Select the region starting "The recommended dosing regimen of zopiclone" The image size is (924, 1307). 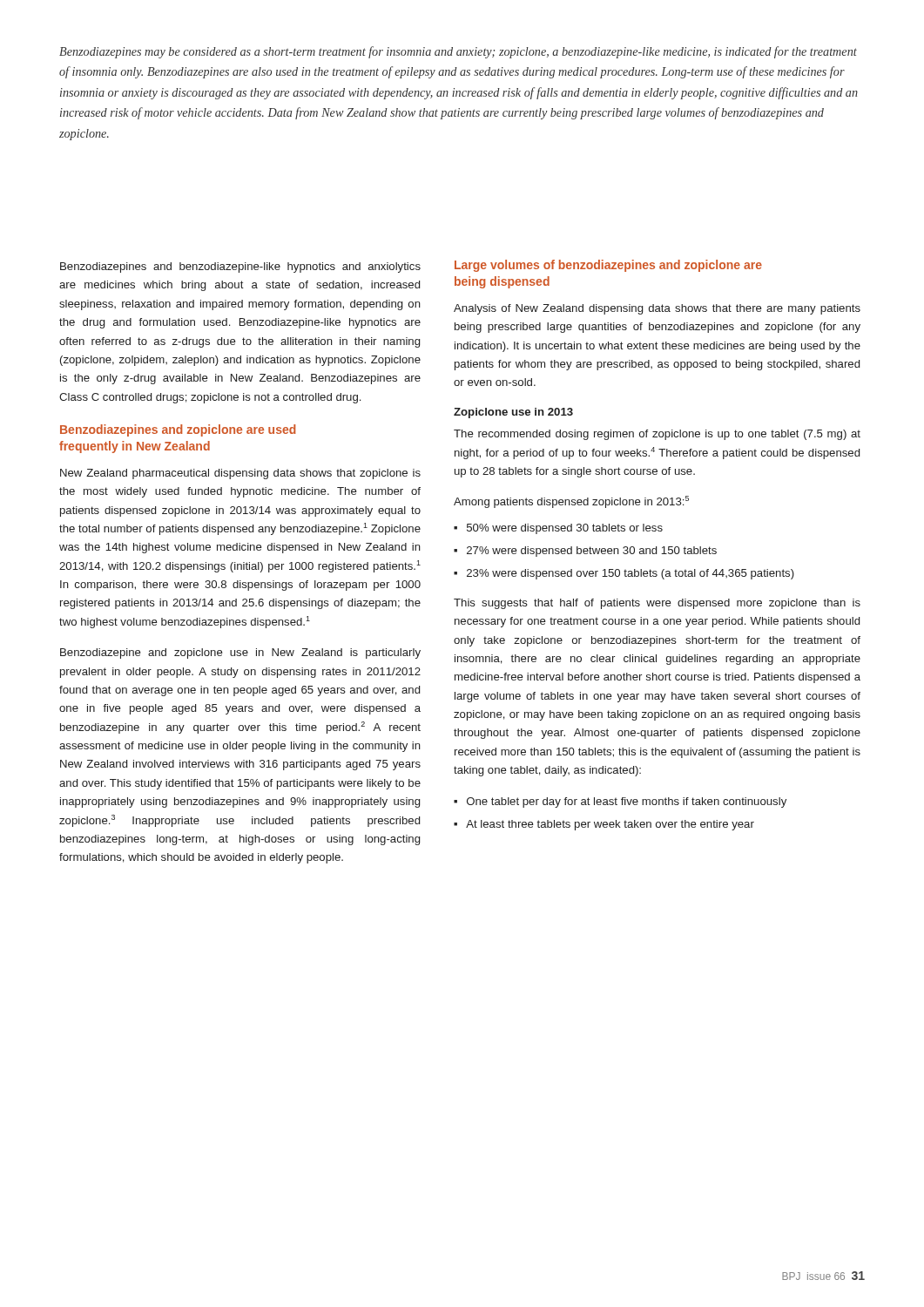(657, 452)
